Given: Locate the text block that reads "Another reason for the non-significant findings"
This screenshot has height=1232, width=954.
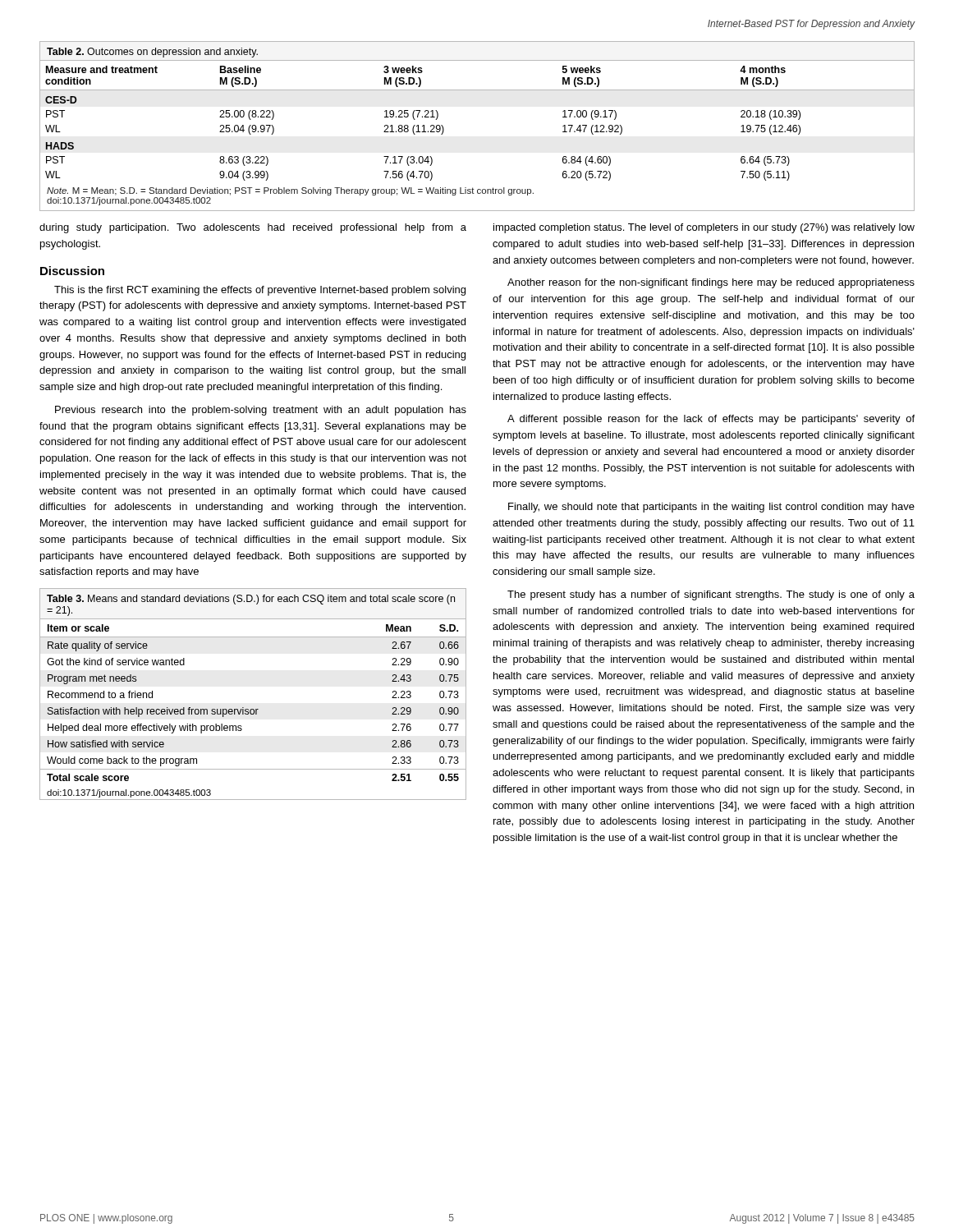Looking at the screenshot, I should [704, 339].
